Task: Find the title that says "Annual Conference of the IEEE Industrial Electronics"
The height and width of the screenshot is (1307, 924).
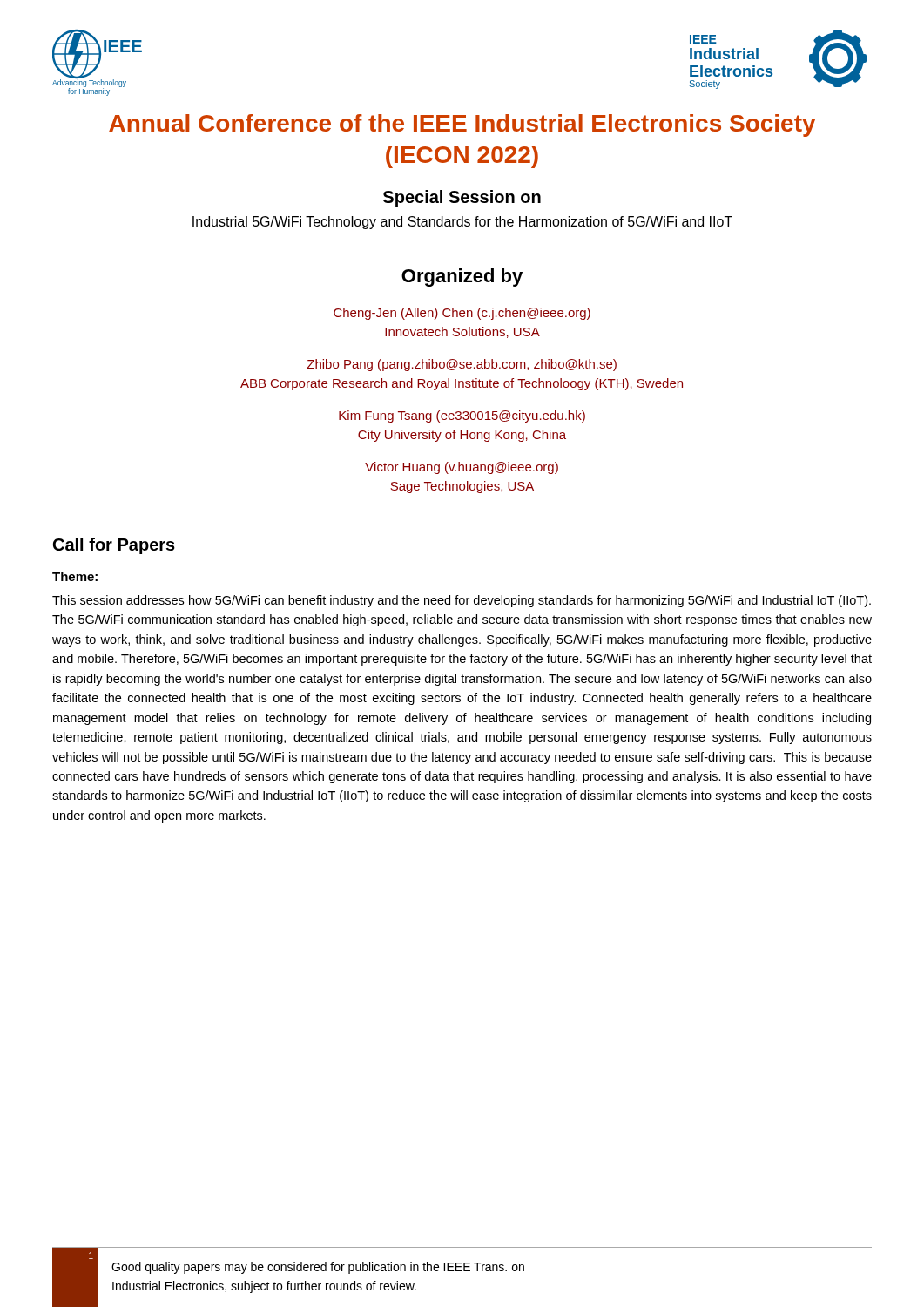Action: [x=462, y=139]
